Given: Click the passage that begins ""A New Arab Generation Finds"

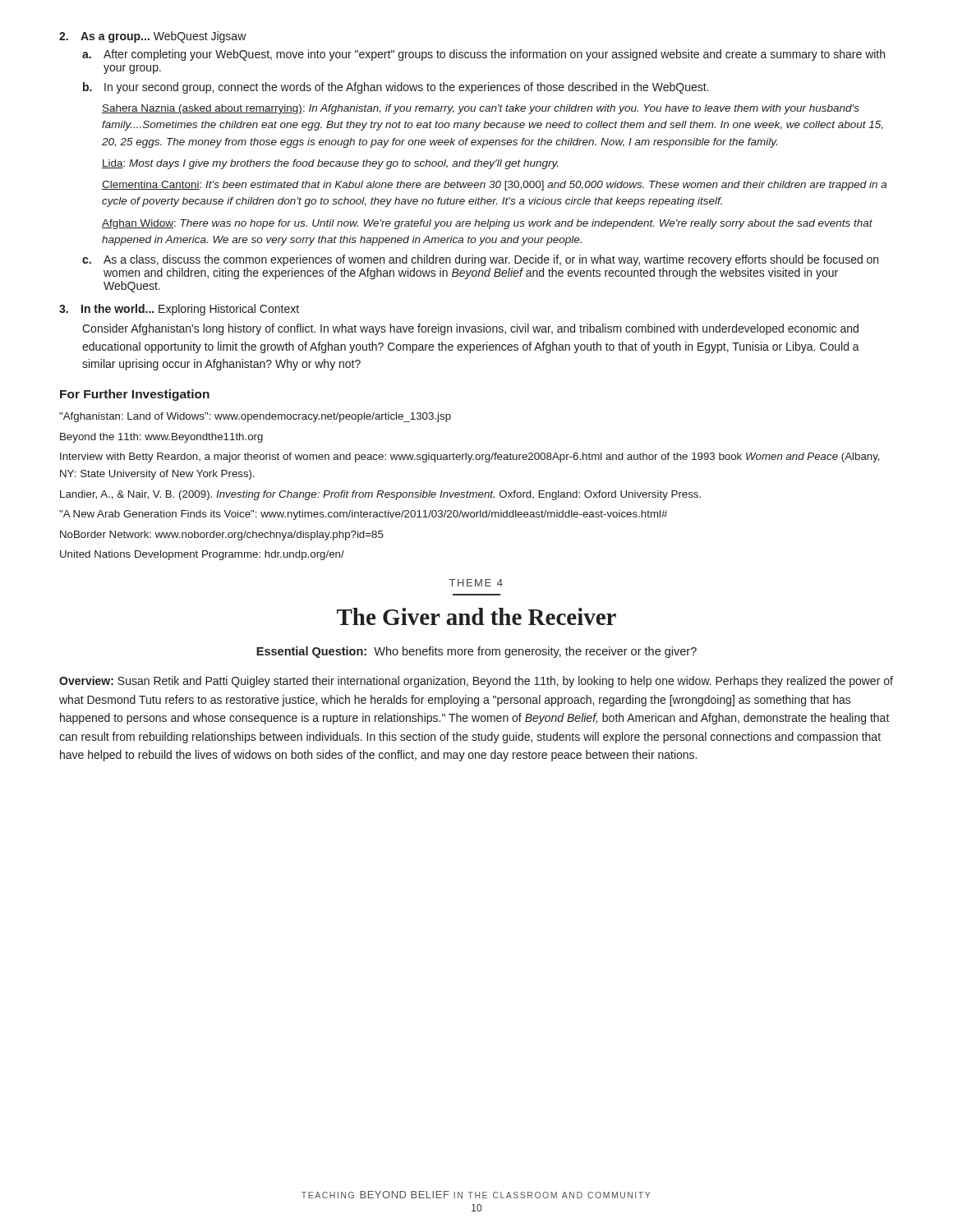Looking at the screenshot, I should click(363, 514).
